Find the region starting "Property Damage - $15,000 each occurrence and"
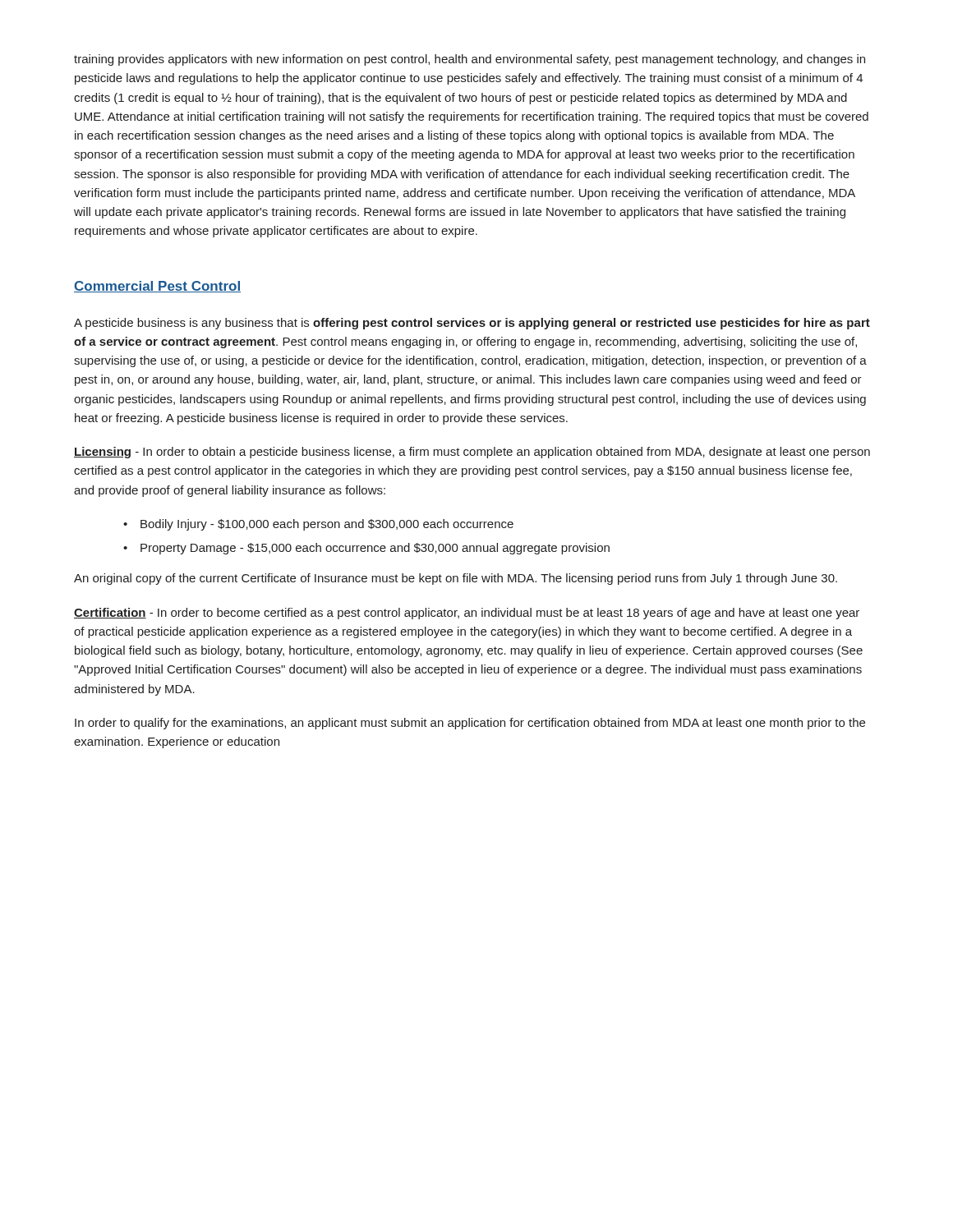Image resolution: width=953 pixels, height=1232 pixels. pyautogui.click(x=375, y=547)
